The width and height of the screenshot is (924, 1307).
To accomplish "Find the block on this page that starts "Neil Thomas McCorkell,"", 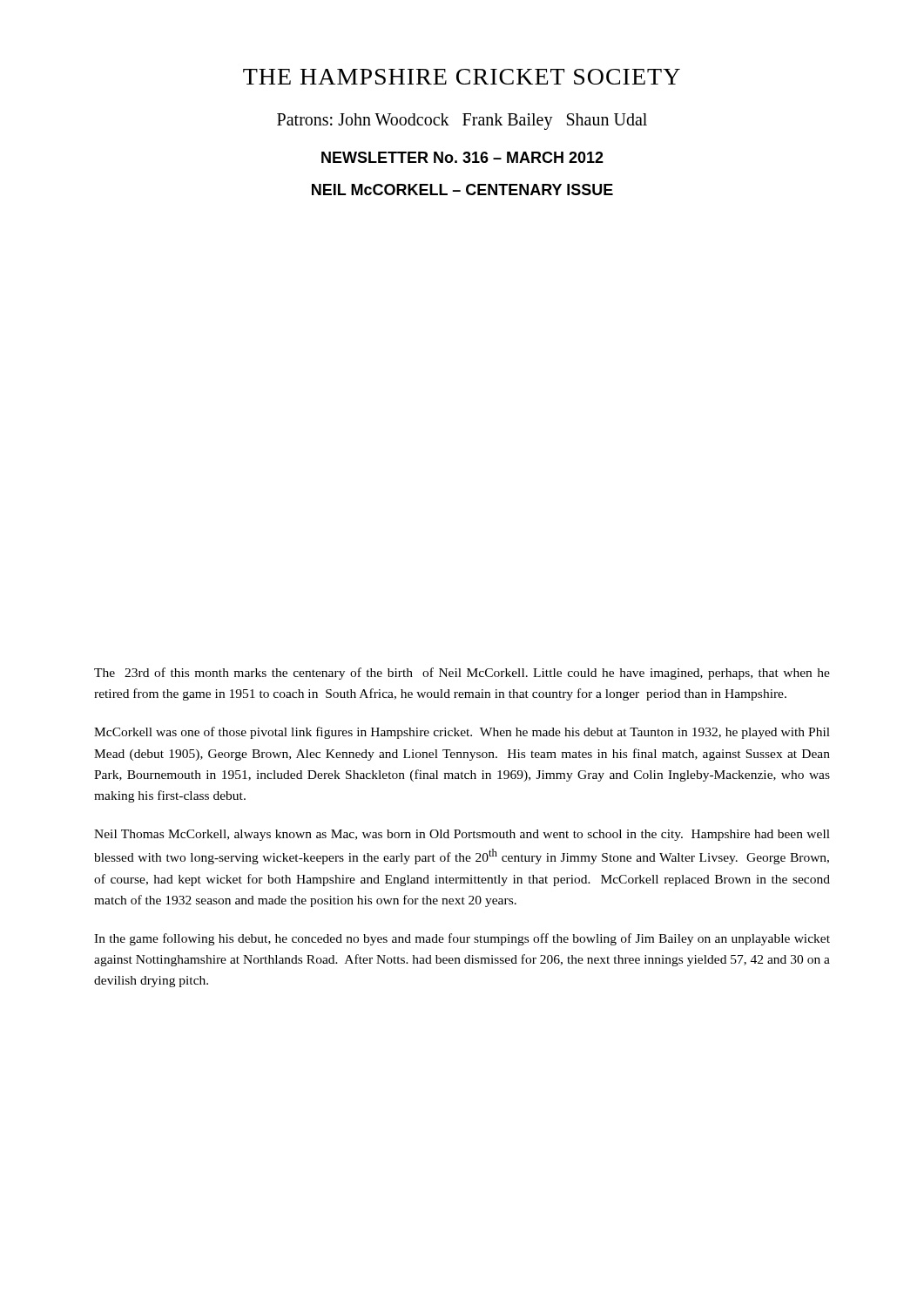I will coord(462,866).
